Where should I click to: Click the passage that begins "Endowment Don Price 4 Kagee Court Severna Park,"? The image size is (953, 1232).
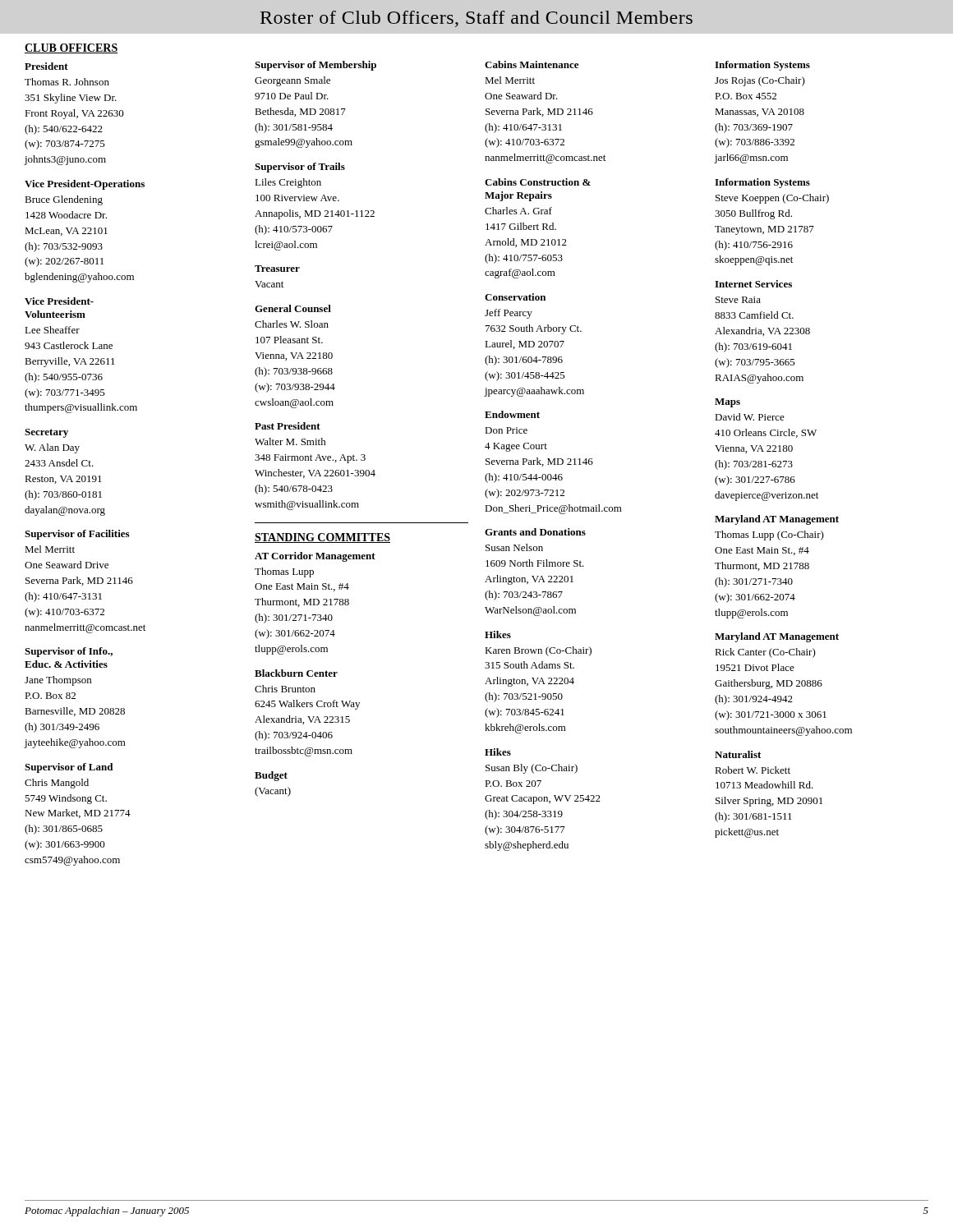click(592, 462)
